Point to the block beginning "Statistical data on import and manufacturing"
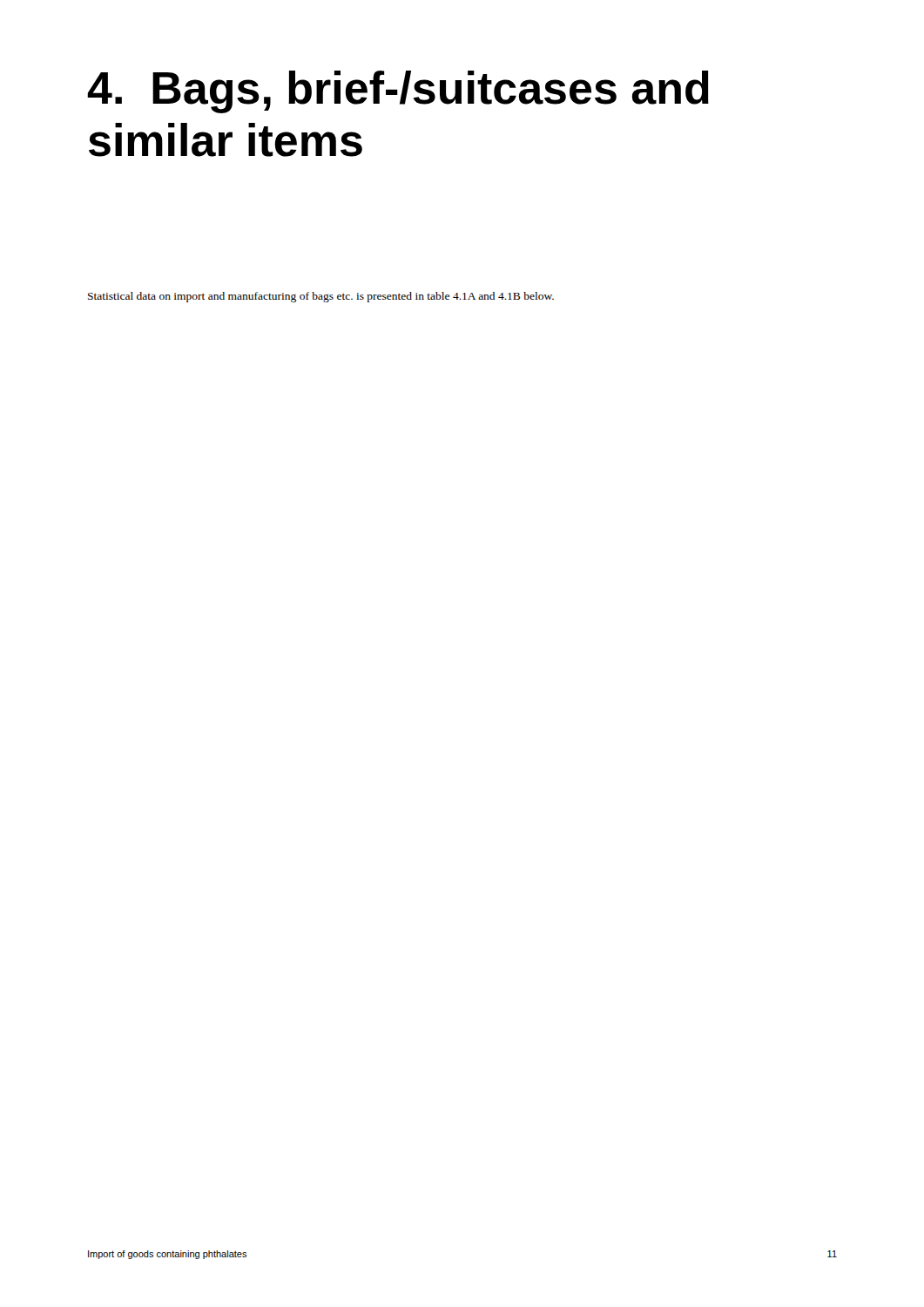924x1307 pixels. pyautogui.click(x=462, y=296)
